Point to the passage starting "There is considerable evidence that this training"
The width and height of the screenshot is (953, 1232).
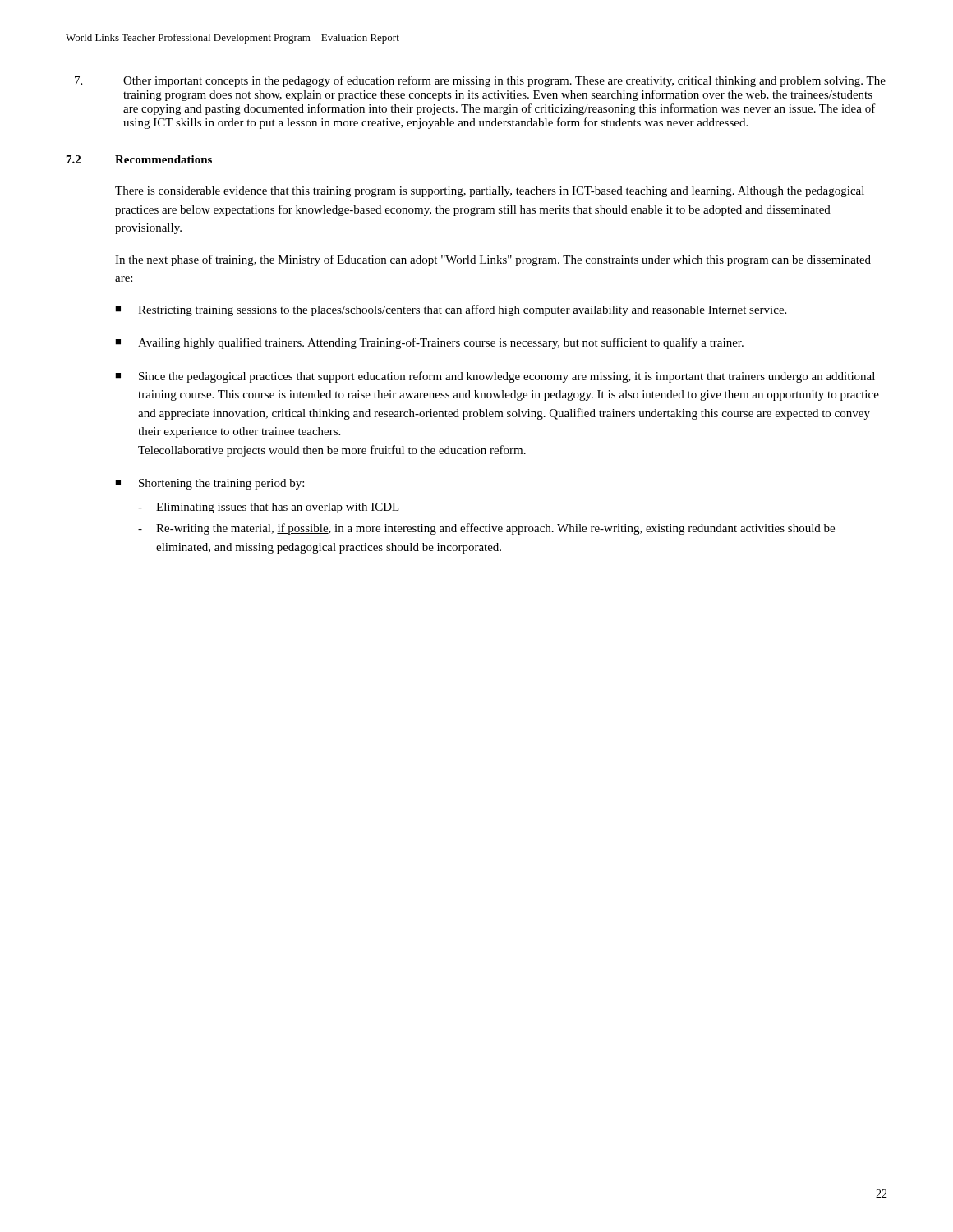[490, 209]
